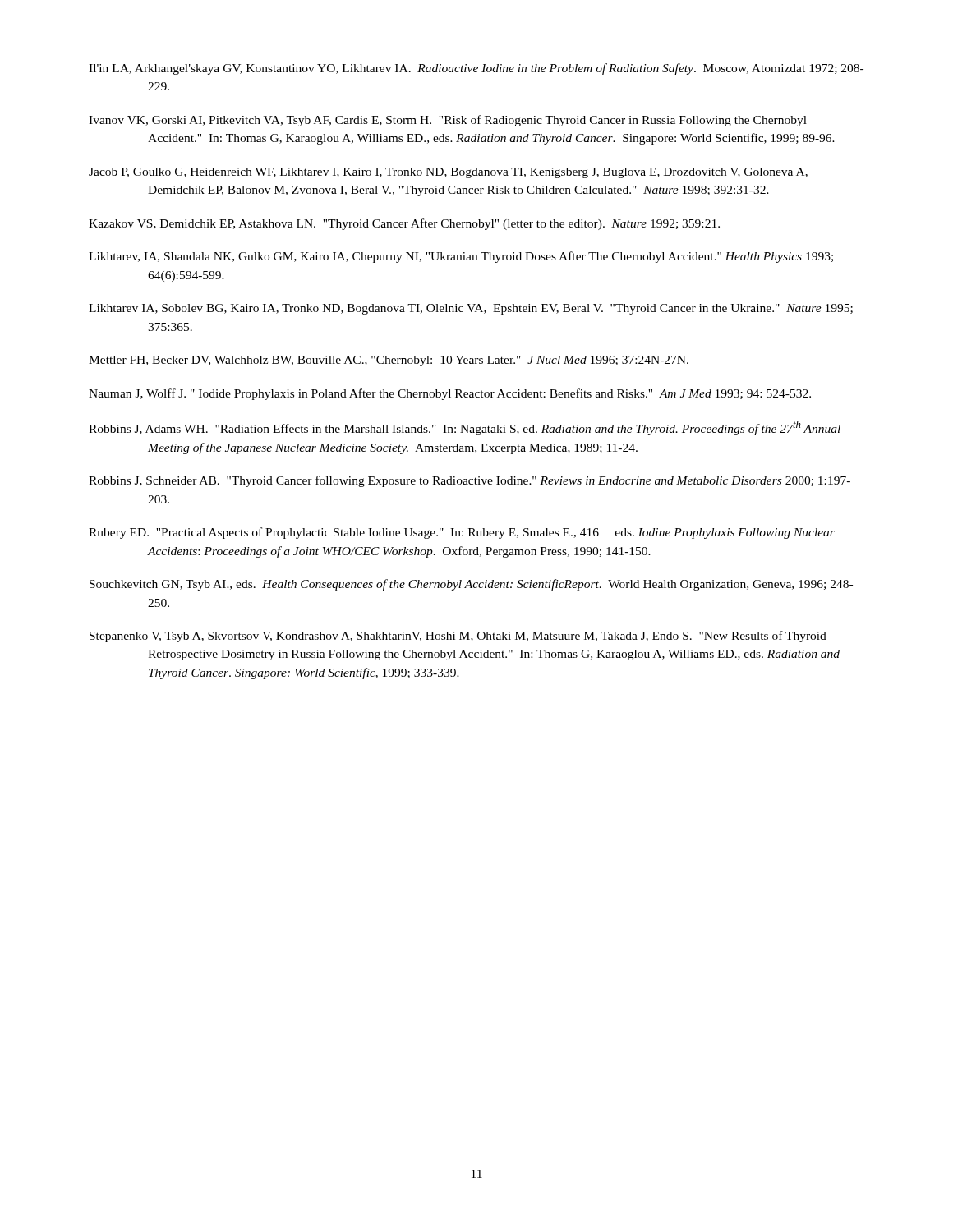Point to the text block starting "Robbins J, Schneider AB. "Thyroid"
The width and height of the screenshot is (953, 1232).
pos(470,489)
